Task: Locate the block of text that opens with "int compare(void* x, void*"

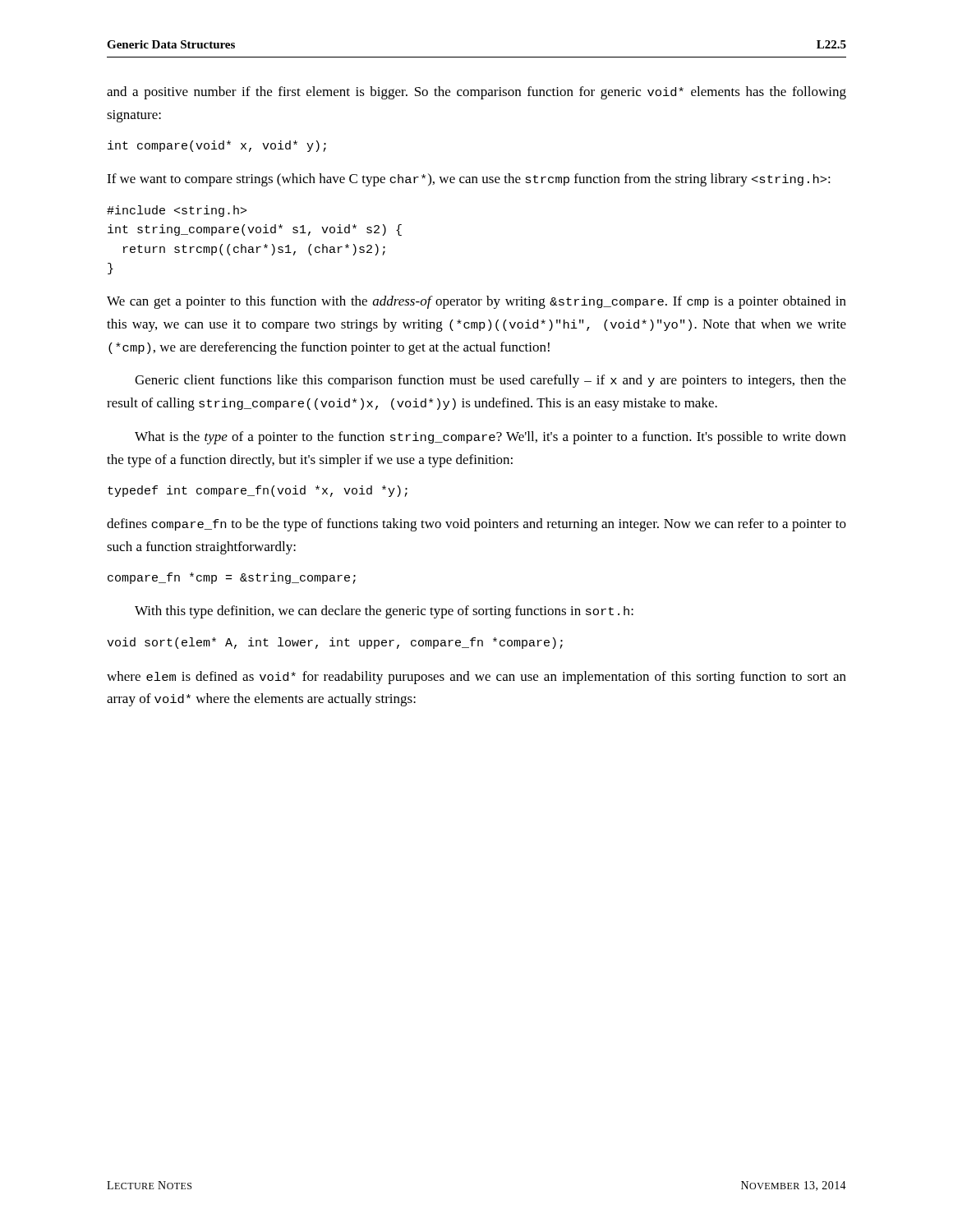Action: [217, 146]
